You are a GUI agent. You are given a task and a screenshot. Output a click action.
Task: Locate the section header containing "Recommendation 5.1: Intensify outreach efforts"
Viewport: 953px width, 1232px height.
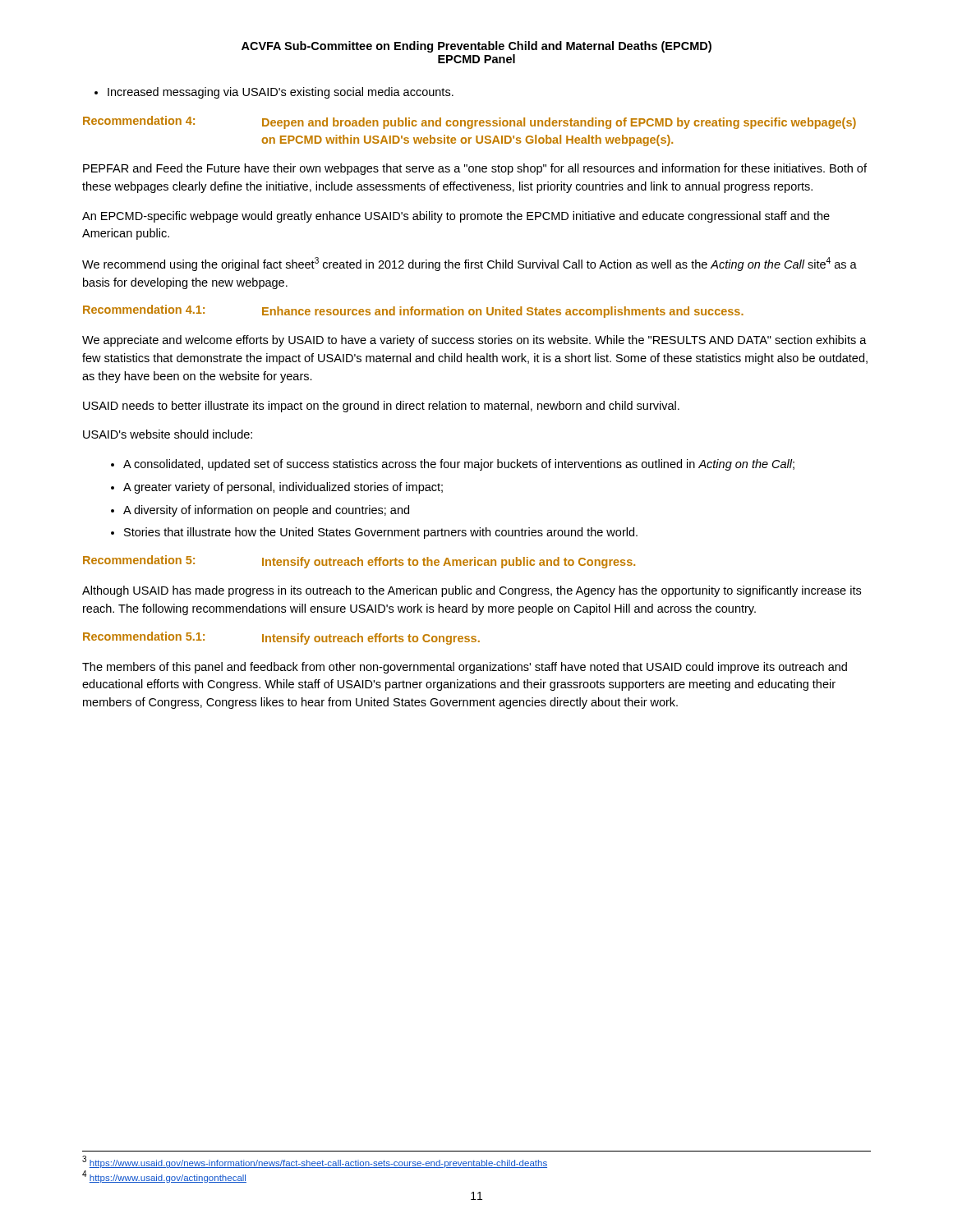point(476,638)
